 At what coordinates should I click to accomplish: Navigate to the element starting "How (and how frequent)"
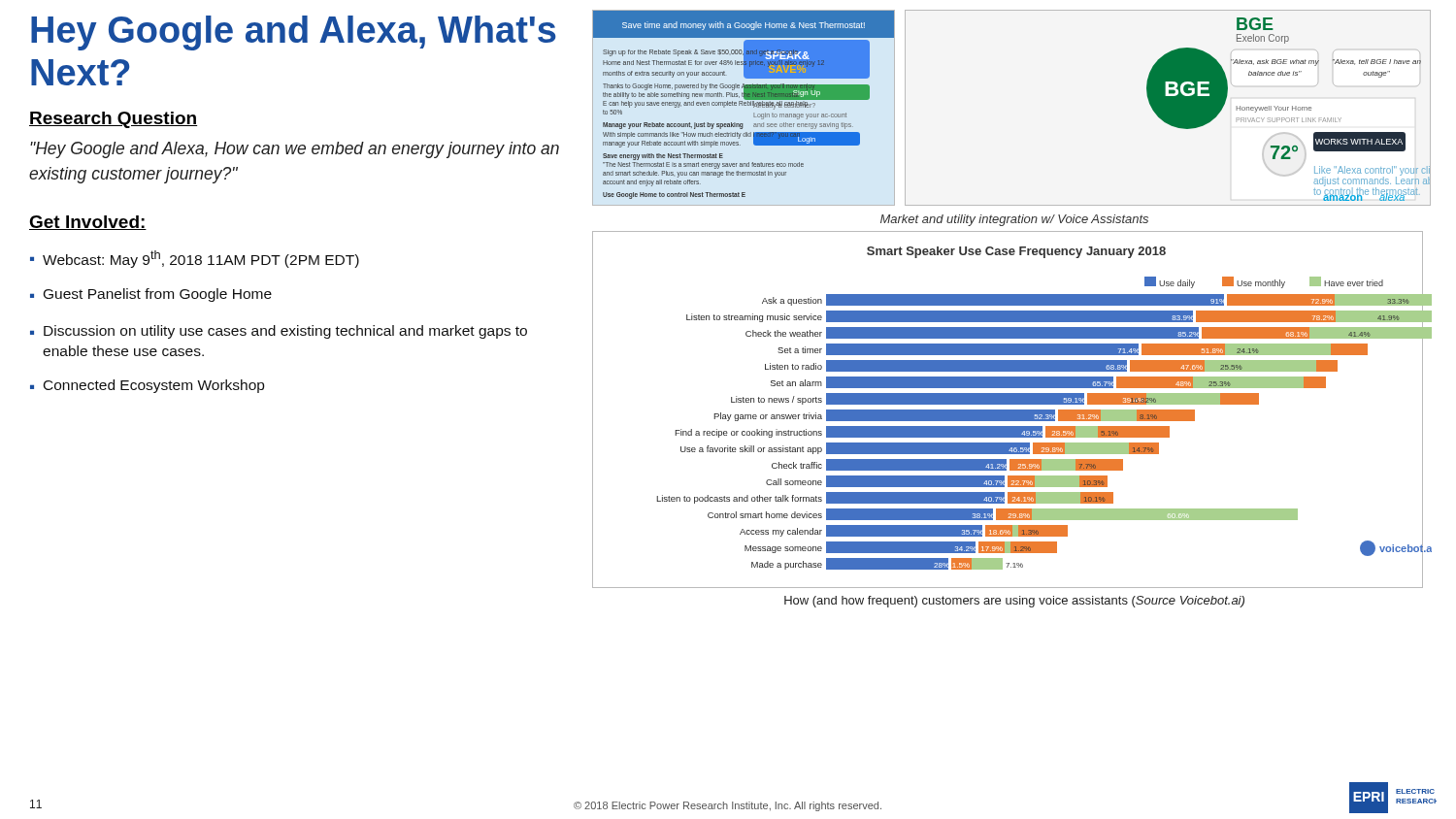1014,600
